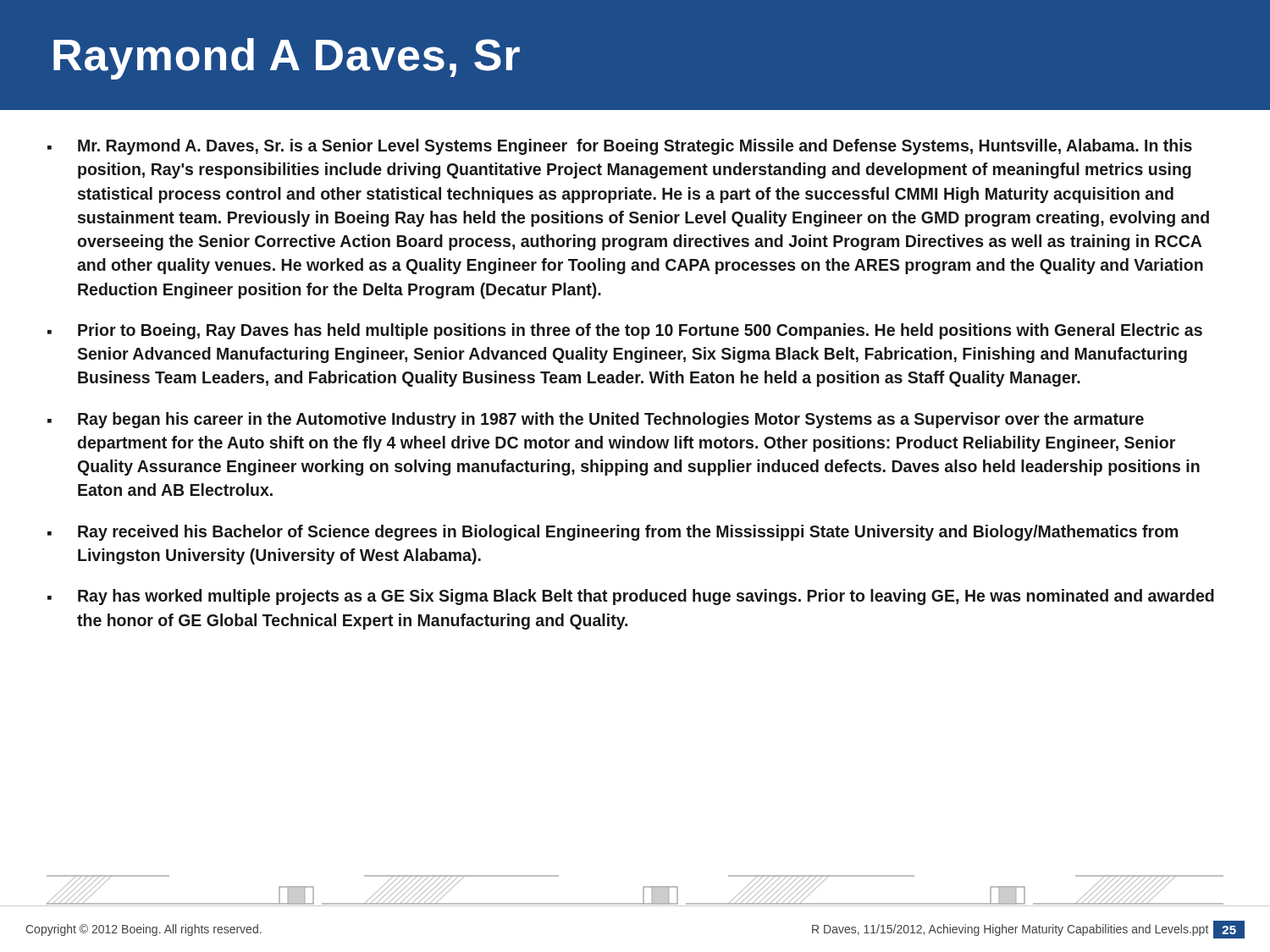Select the text starting "▪ Ray began his career in"

coord(635,455)
